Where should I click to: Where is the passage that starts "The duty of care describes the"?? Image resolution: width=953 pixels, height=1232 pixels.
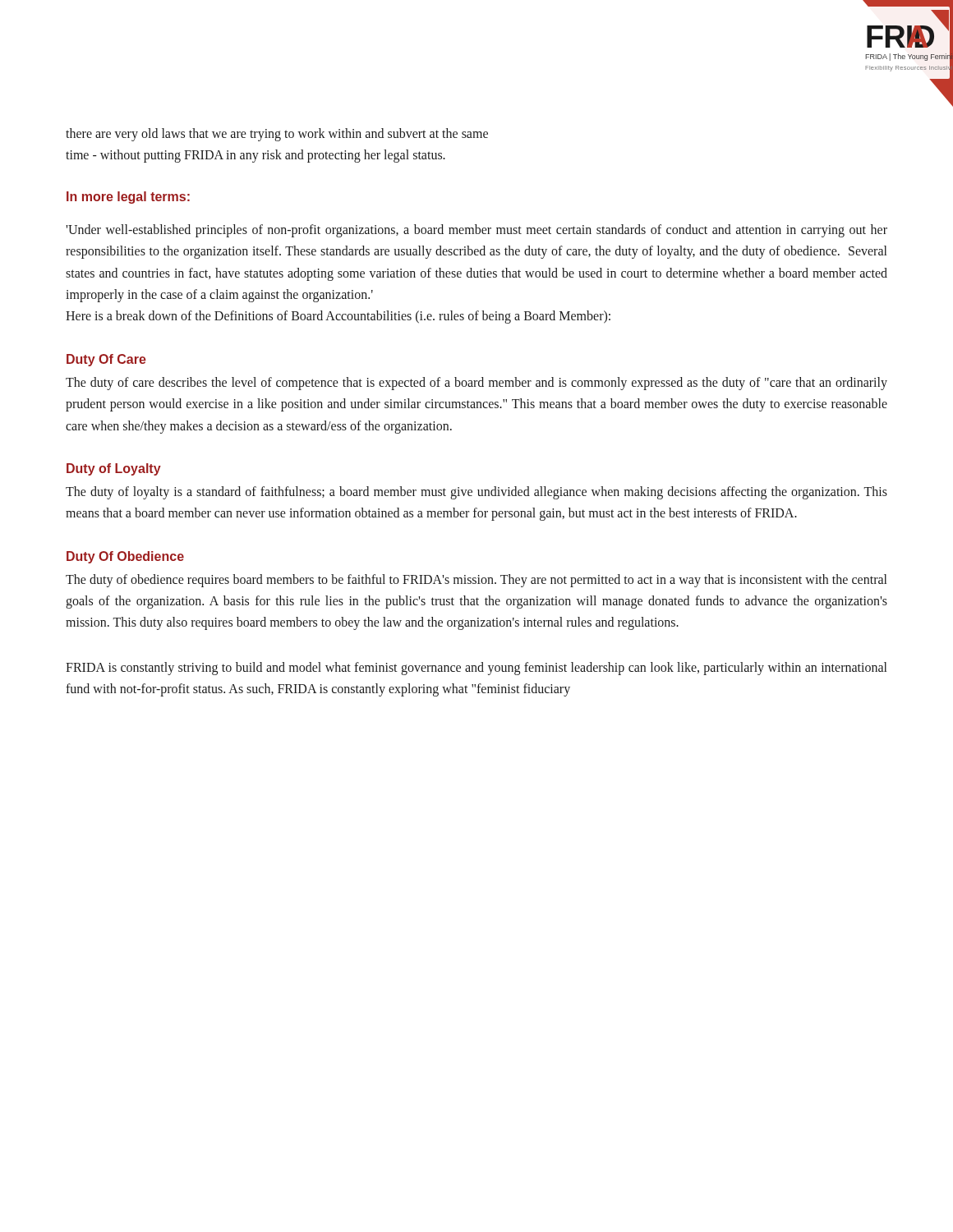tap(476, 404)
